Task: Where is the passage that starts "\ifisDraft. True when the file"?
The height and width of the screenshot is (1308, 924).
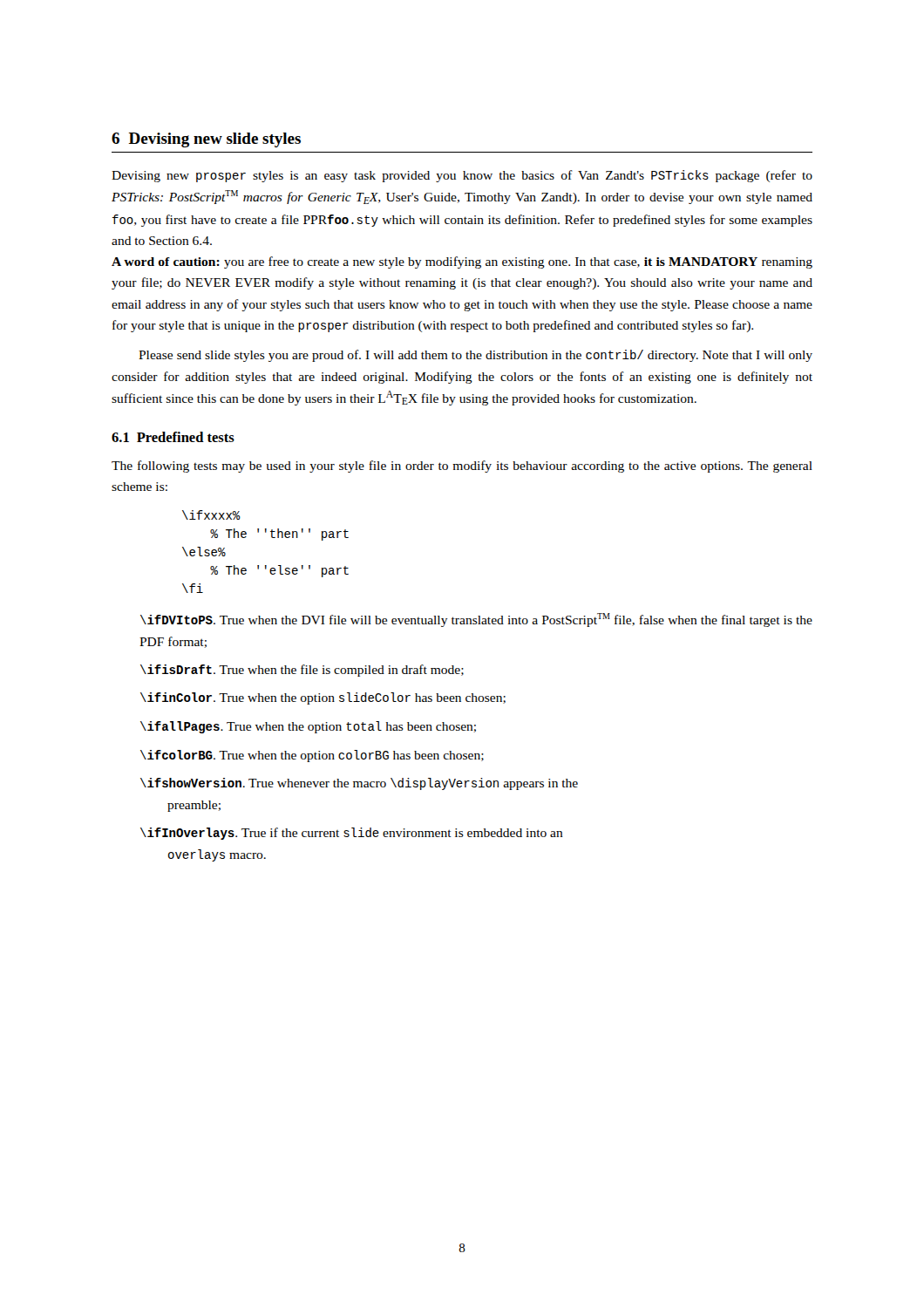Action: [x=302, y=669]
